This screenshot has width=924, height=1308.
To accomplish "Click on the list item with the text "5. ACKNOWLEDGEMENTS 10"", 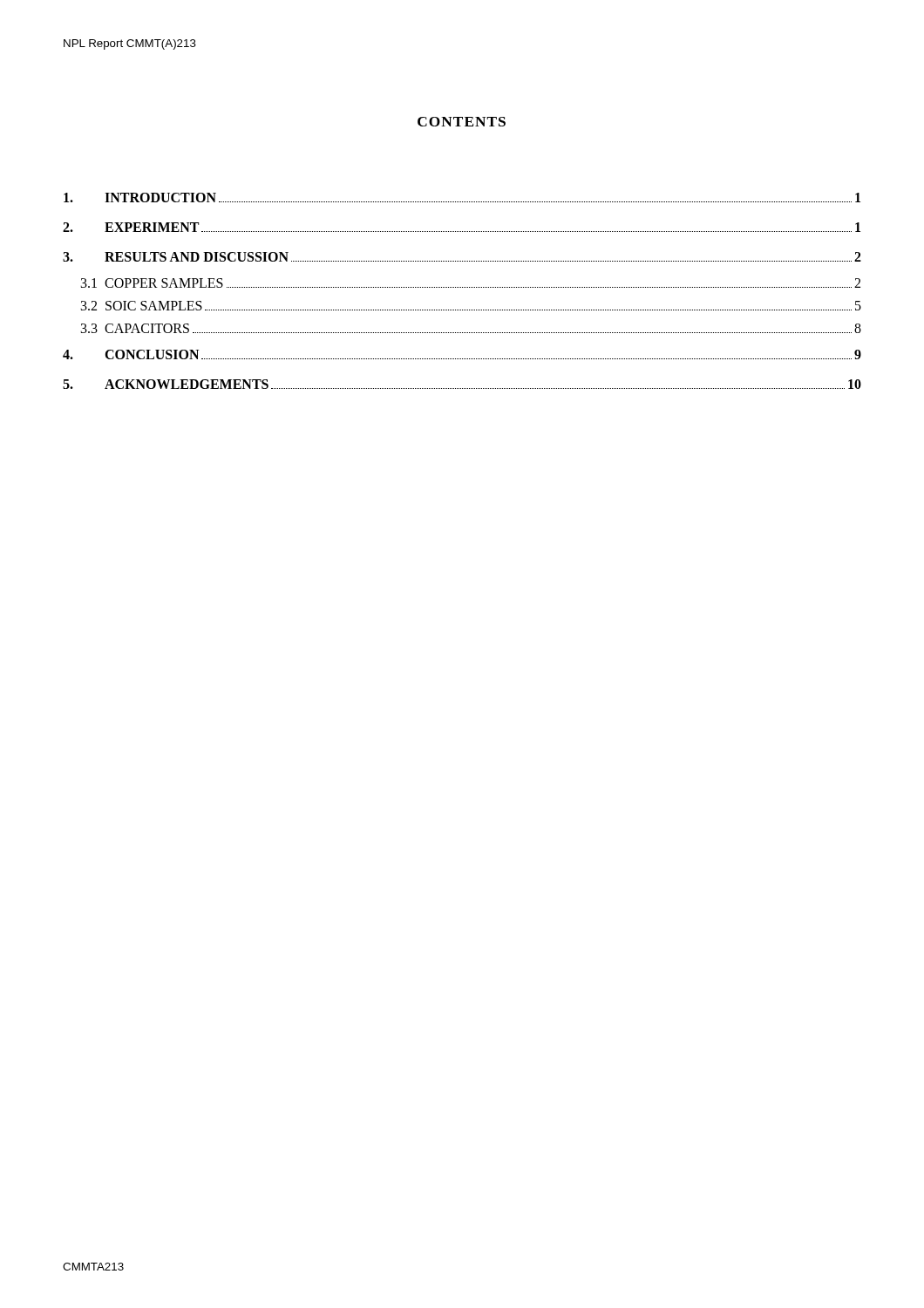I will click(x=462, y=385).
